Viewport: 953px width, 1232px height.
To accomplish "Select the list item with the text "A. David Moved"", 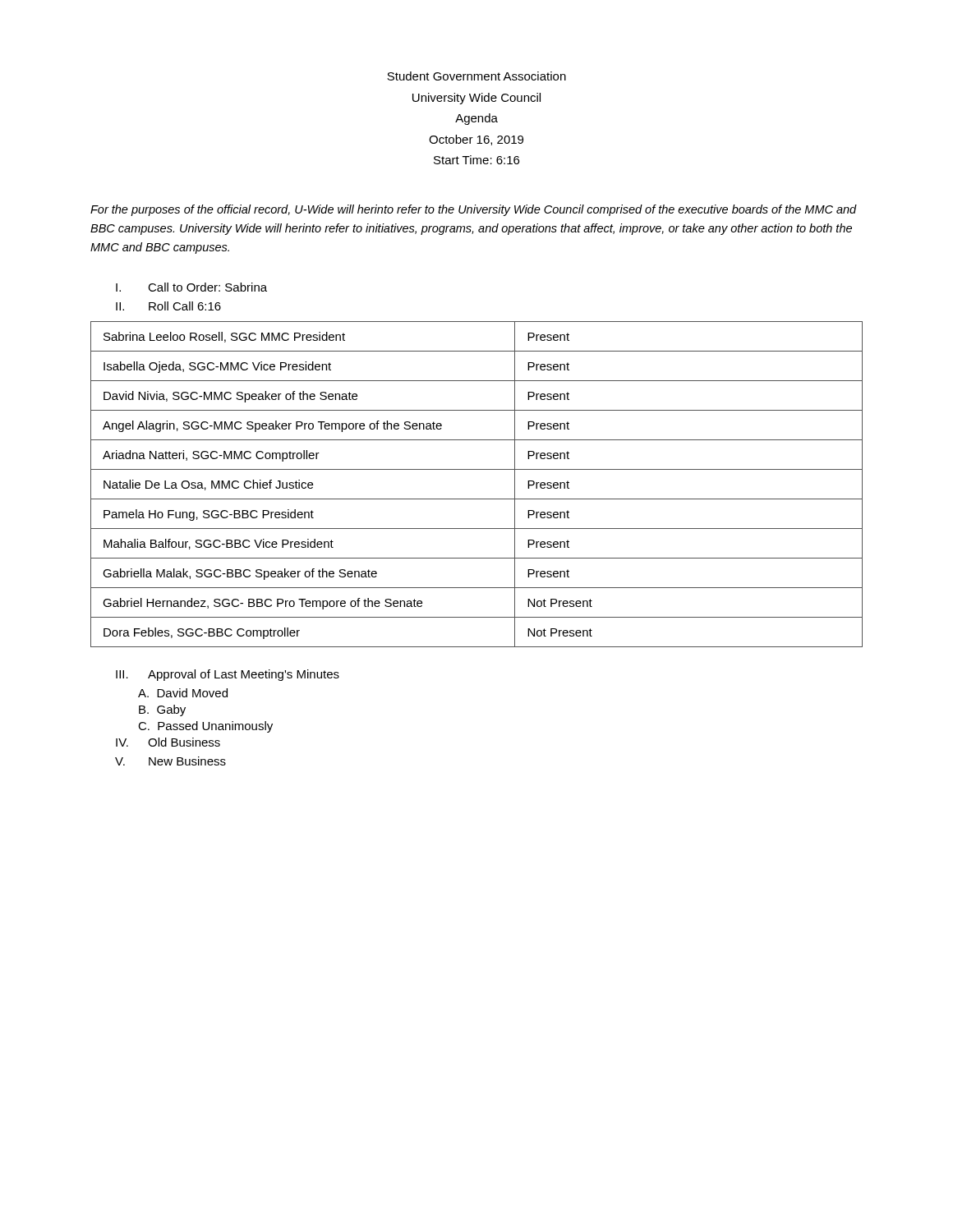I will pyautogui.click(x=183, y=693).
